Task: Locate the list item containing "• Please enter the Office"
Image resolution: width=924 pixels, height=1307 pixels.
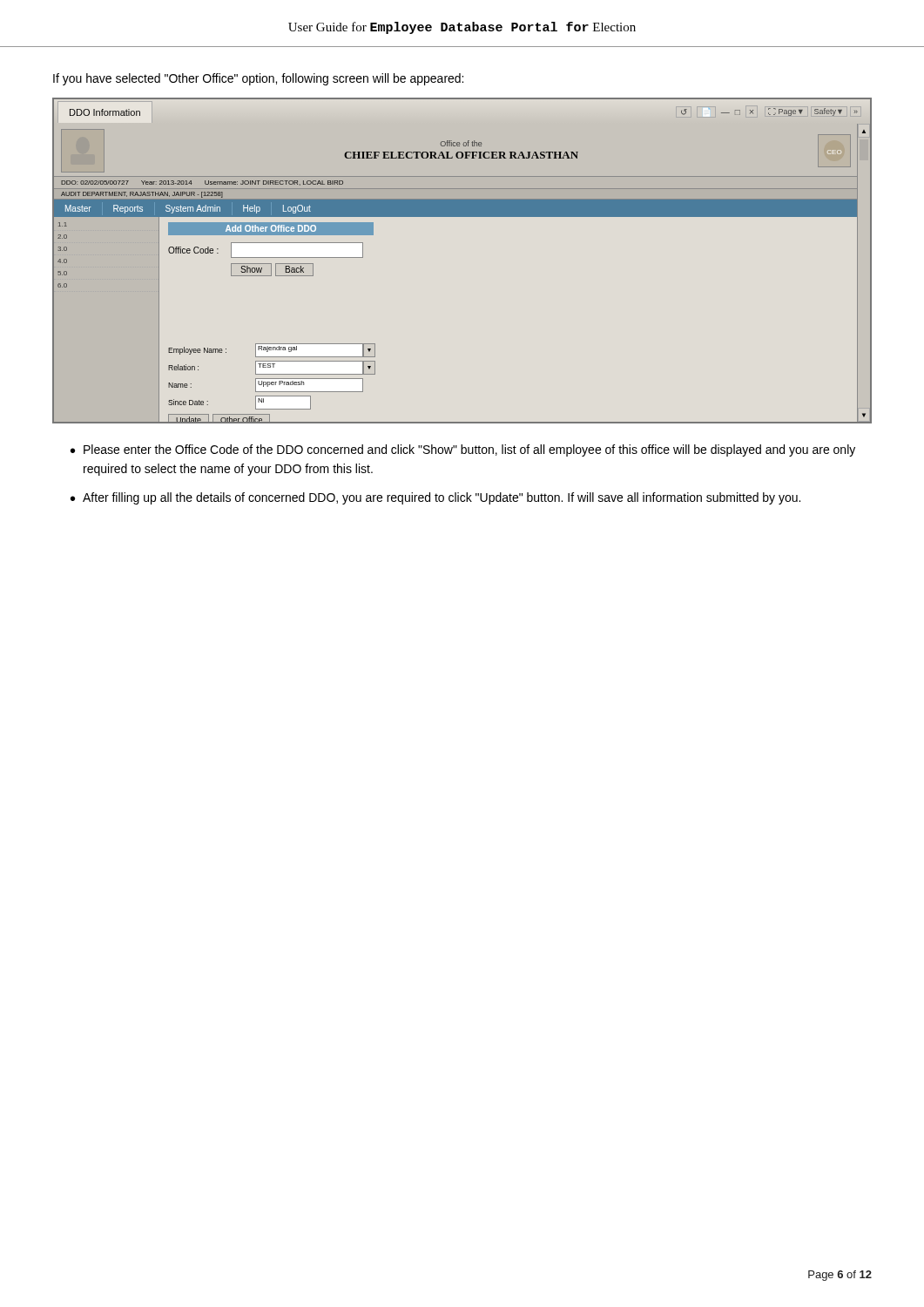Action: (x=471, y=460)
